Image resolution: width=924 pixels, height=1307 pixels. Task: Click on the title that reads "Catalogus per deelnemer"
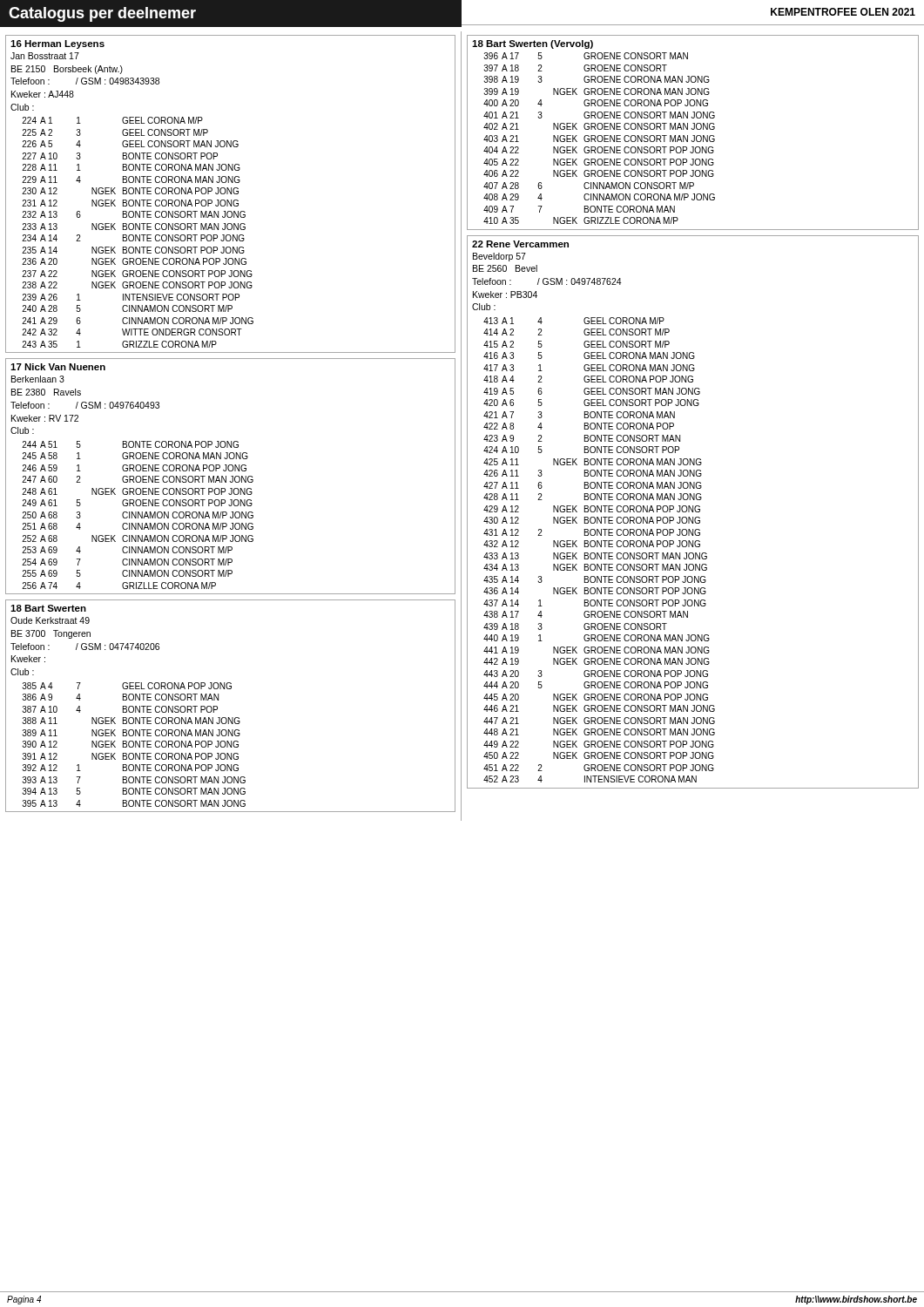(x=102, y=13)
